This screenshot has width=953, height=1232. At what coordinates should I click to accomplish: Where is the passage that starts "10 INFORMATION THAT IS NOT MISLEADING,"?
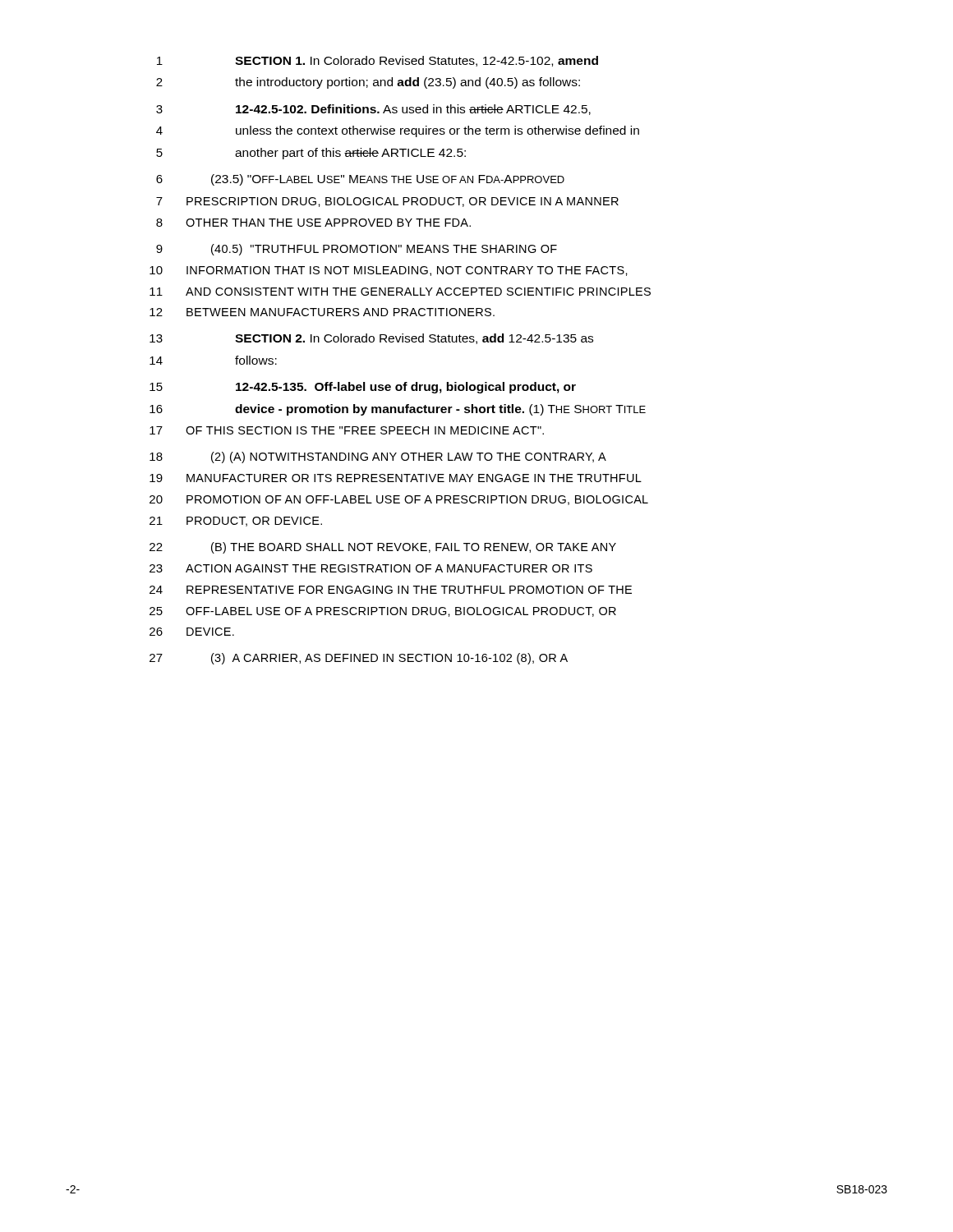[x=501, y=269]
